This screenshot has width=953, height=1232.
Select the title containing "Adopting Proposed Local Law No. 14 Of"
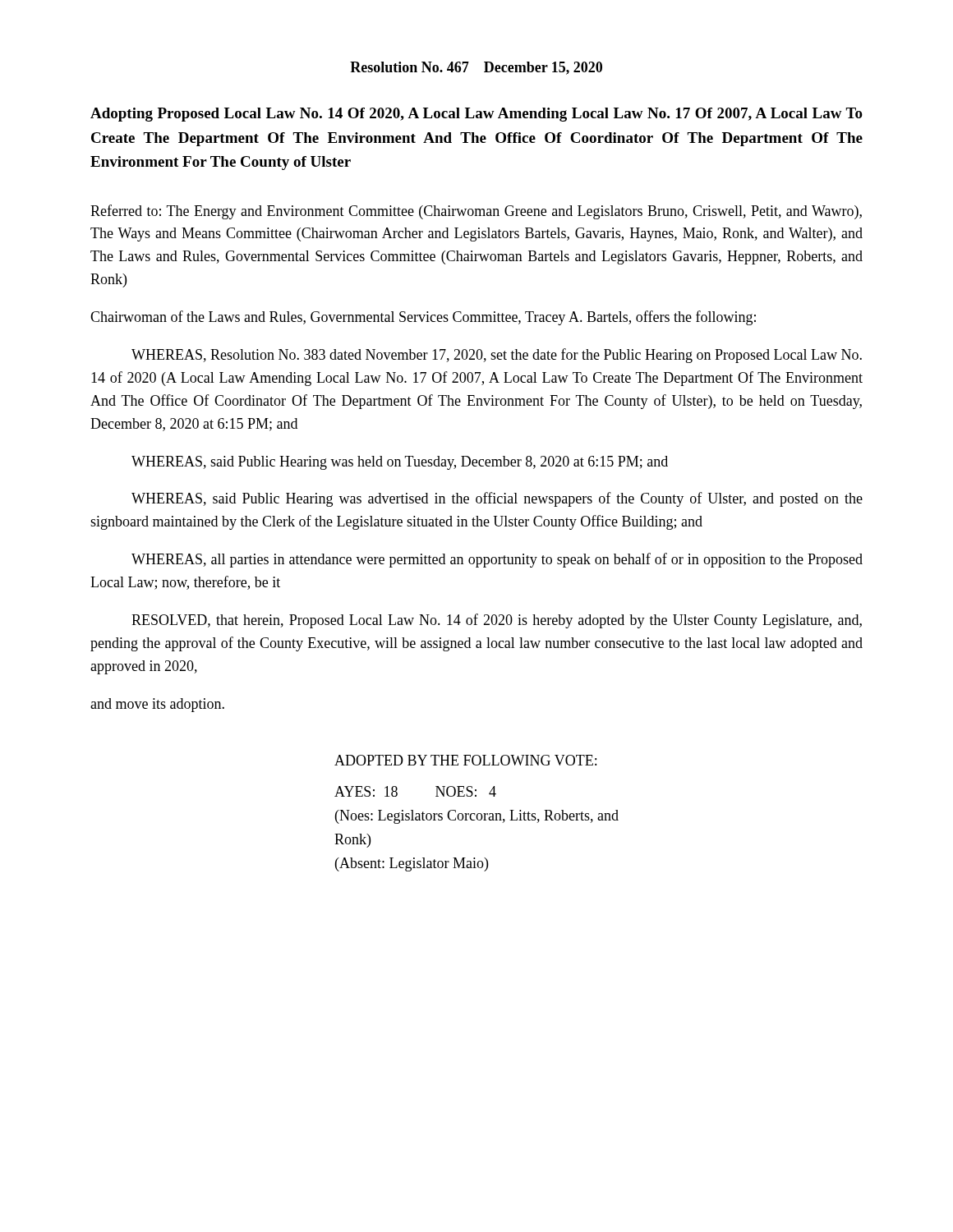click(476, 137)
